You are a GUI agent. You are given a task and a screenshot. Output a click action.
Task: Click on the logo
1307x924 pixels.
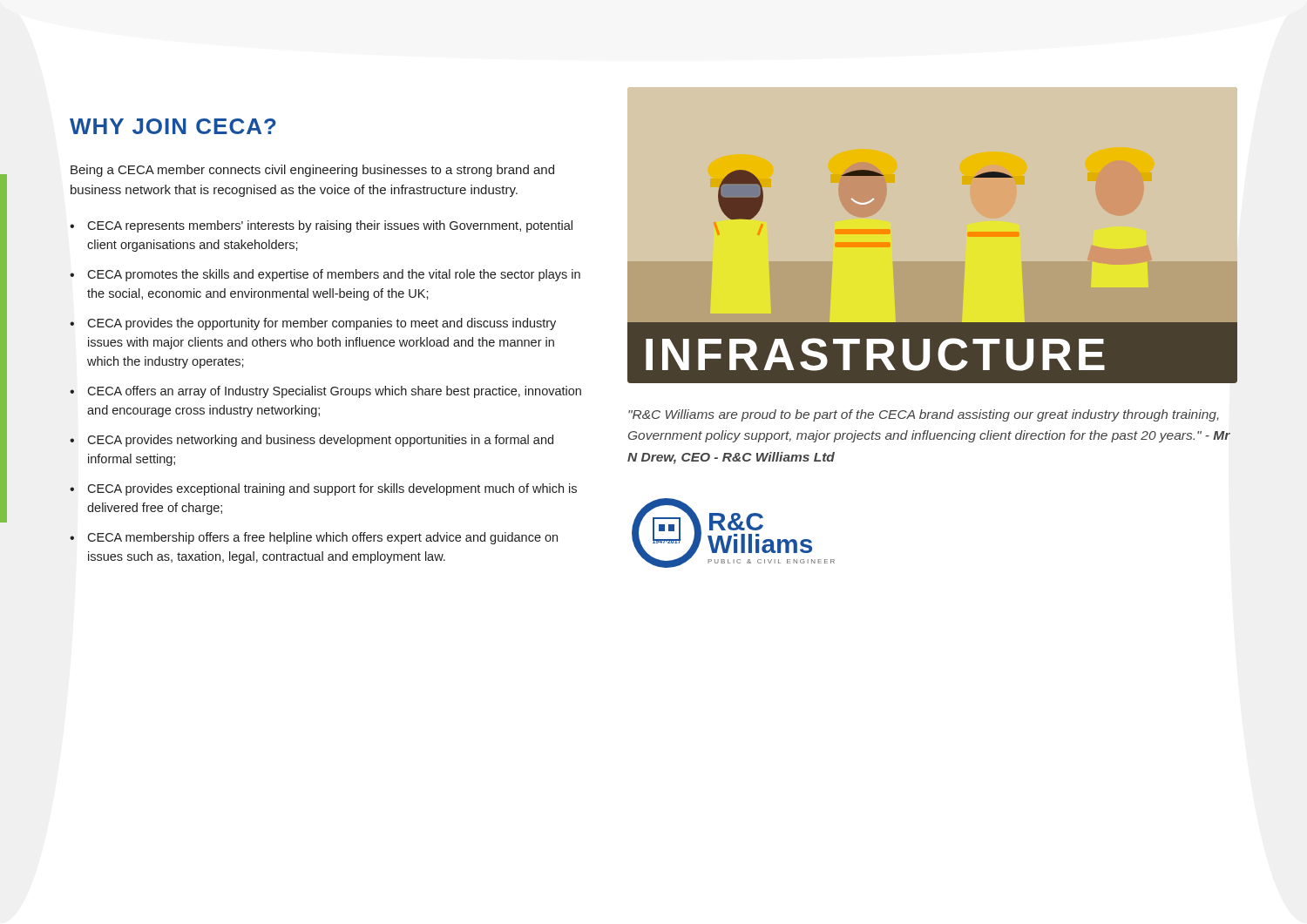(x=941, y=535)
